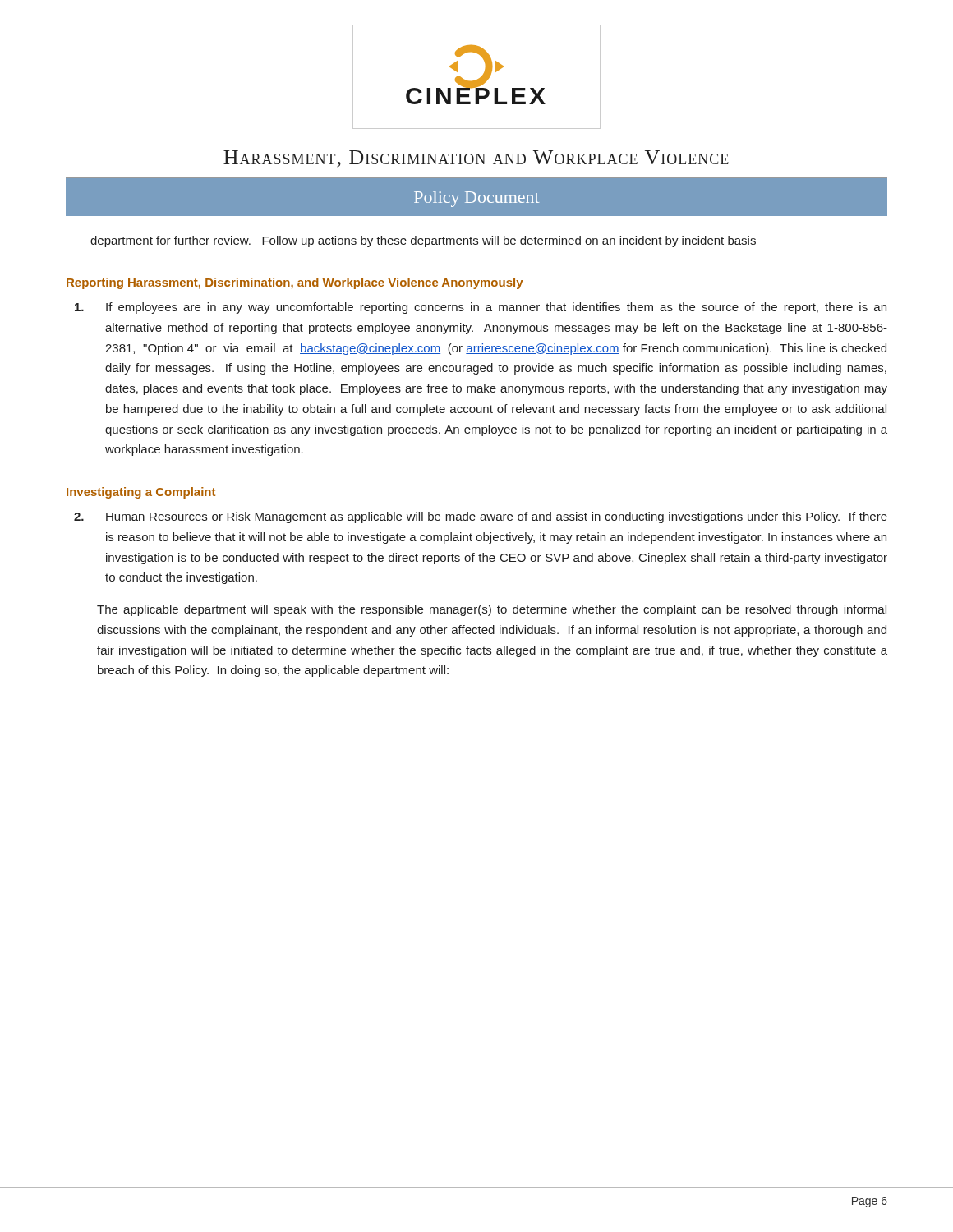Screen dimensions: 1232x953
Task: Locate the text starting "Policy Document"
Action: 476,197
